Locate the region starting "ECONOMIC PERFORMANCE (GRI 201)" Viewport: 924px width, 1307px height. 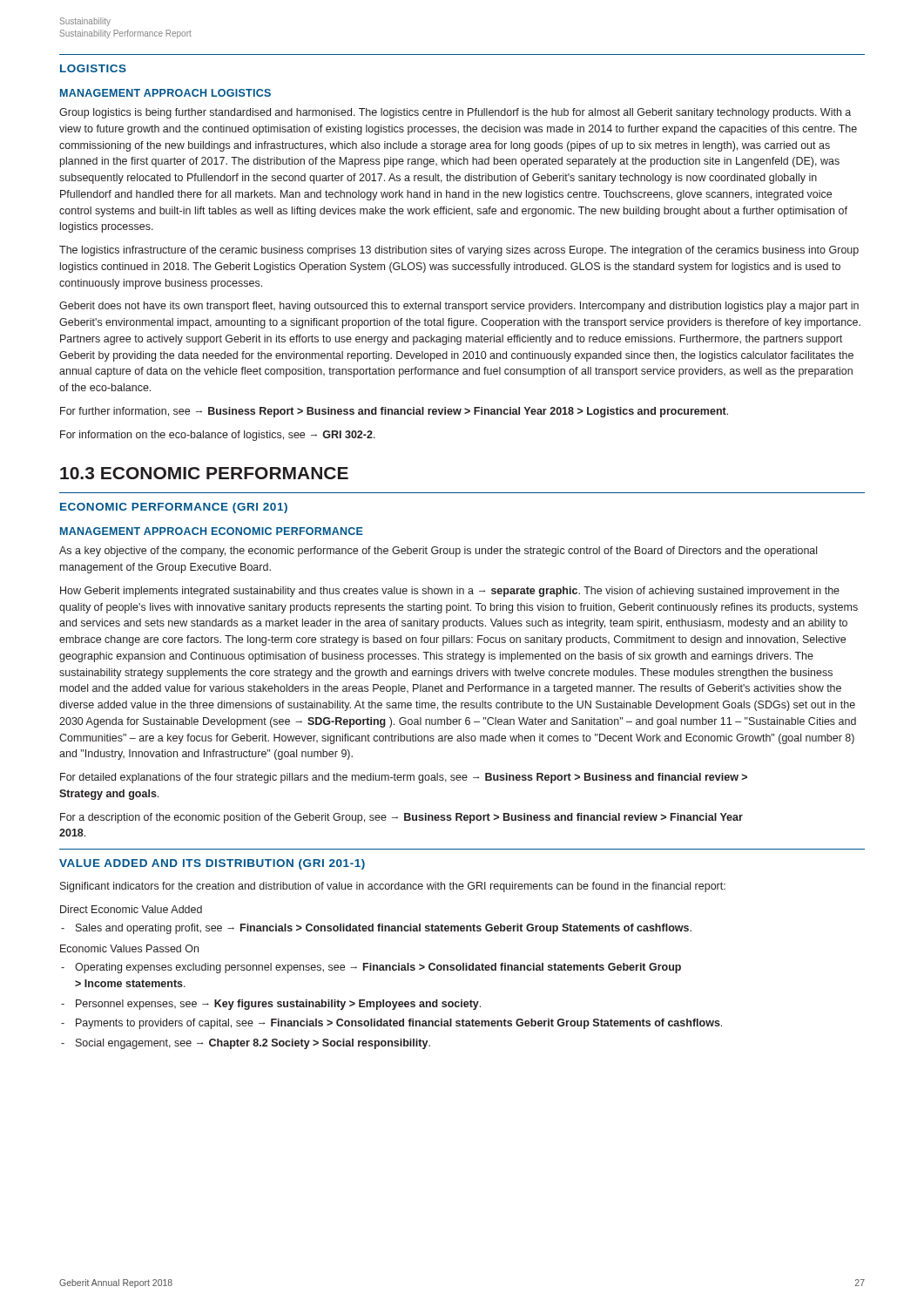pos(462,503)
